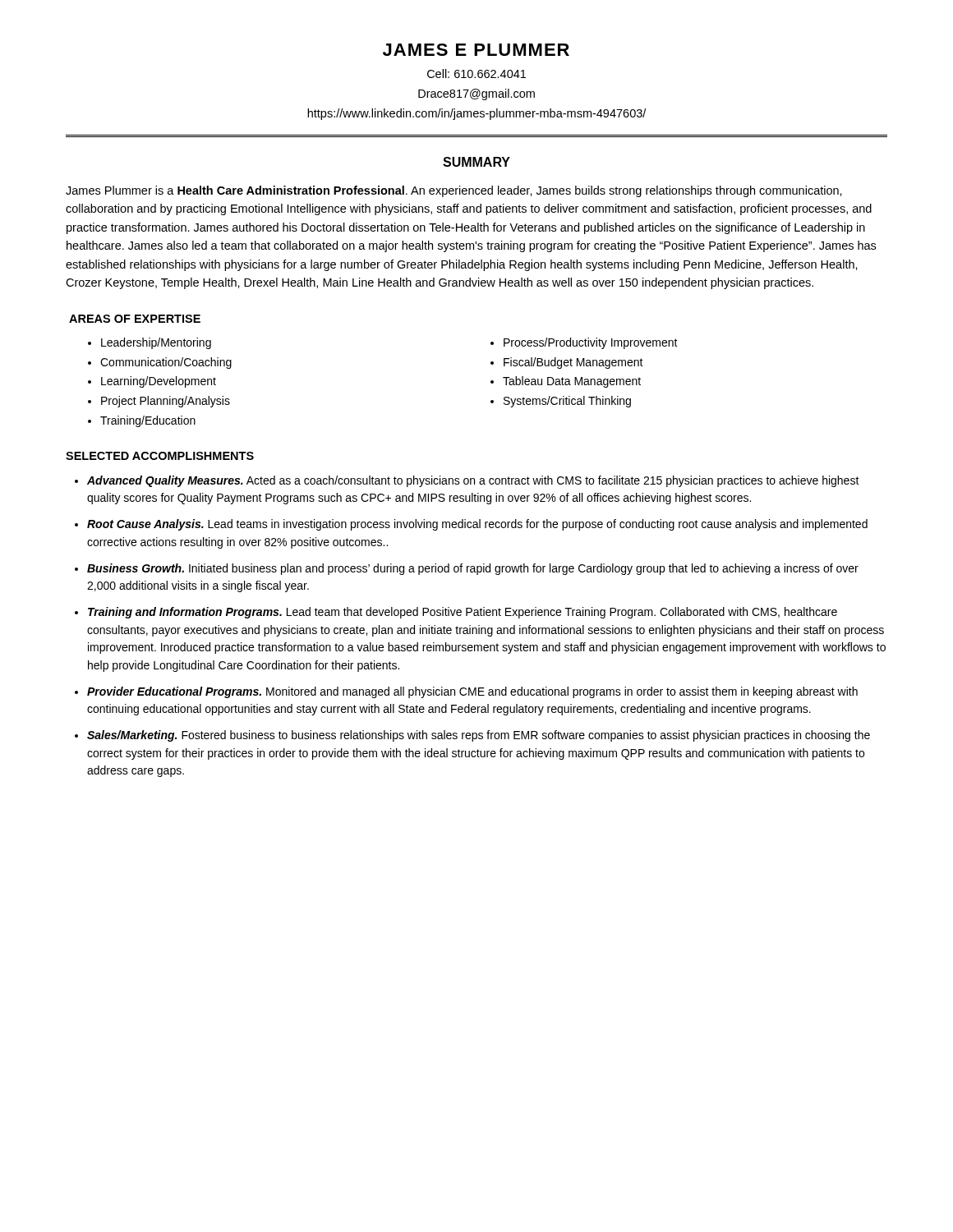Select the section header that says "SELECTED ACCOMPLISHMENTS"
This screenshot has height=1232, width=953.
point(160,456)
